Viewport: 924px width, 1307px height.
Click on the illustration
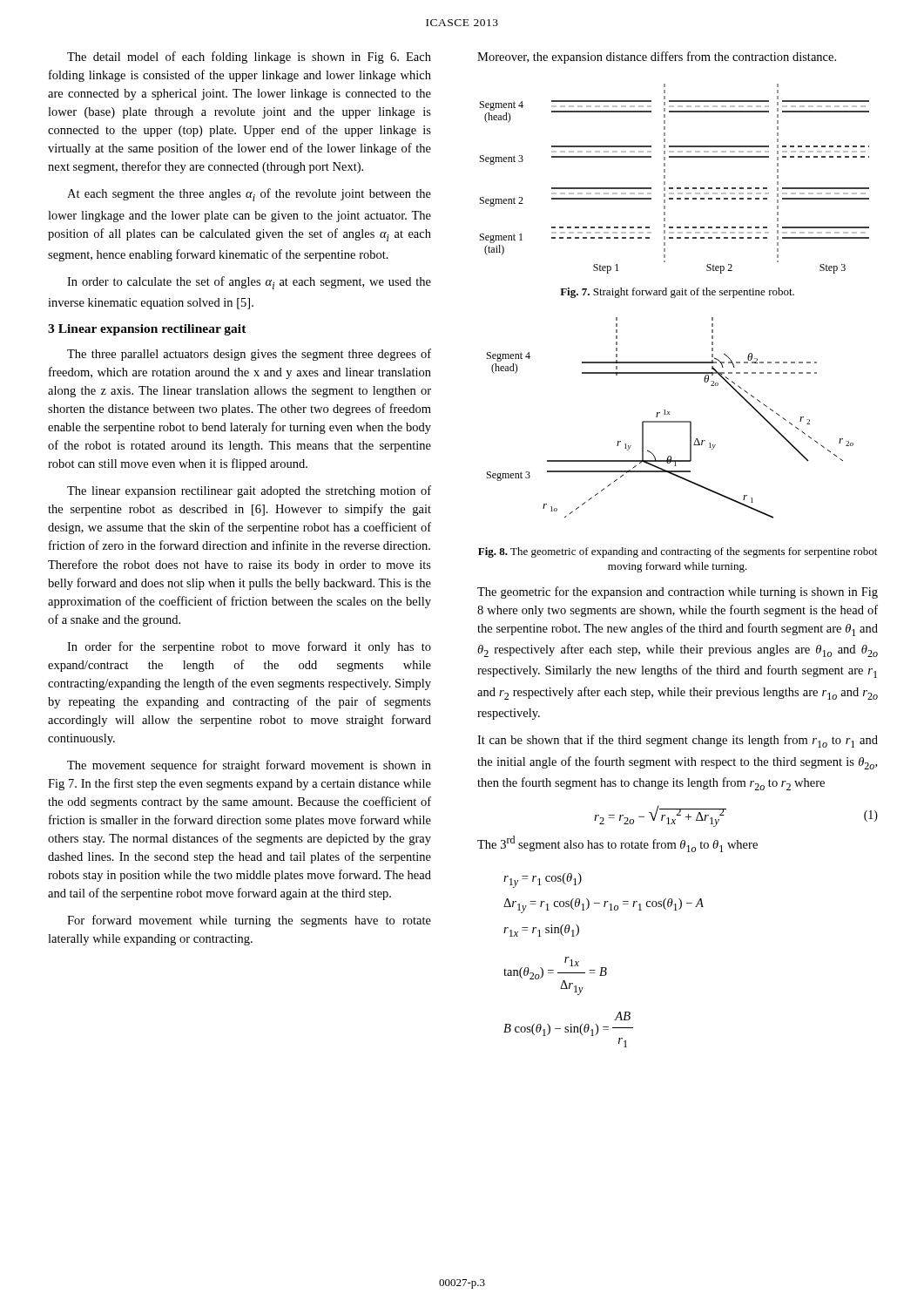tap(678, 177)
